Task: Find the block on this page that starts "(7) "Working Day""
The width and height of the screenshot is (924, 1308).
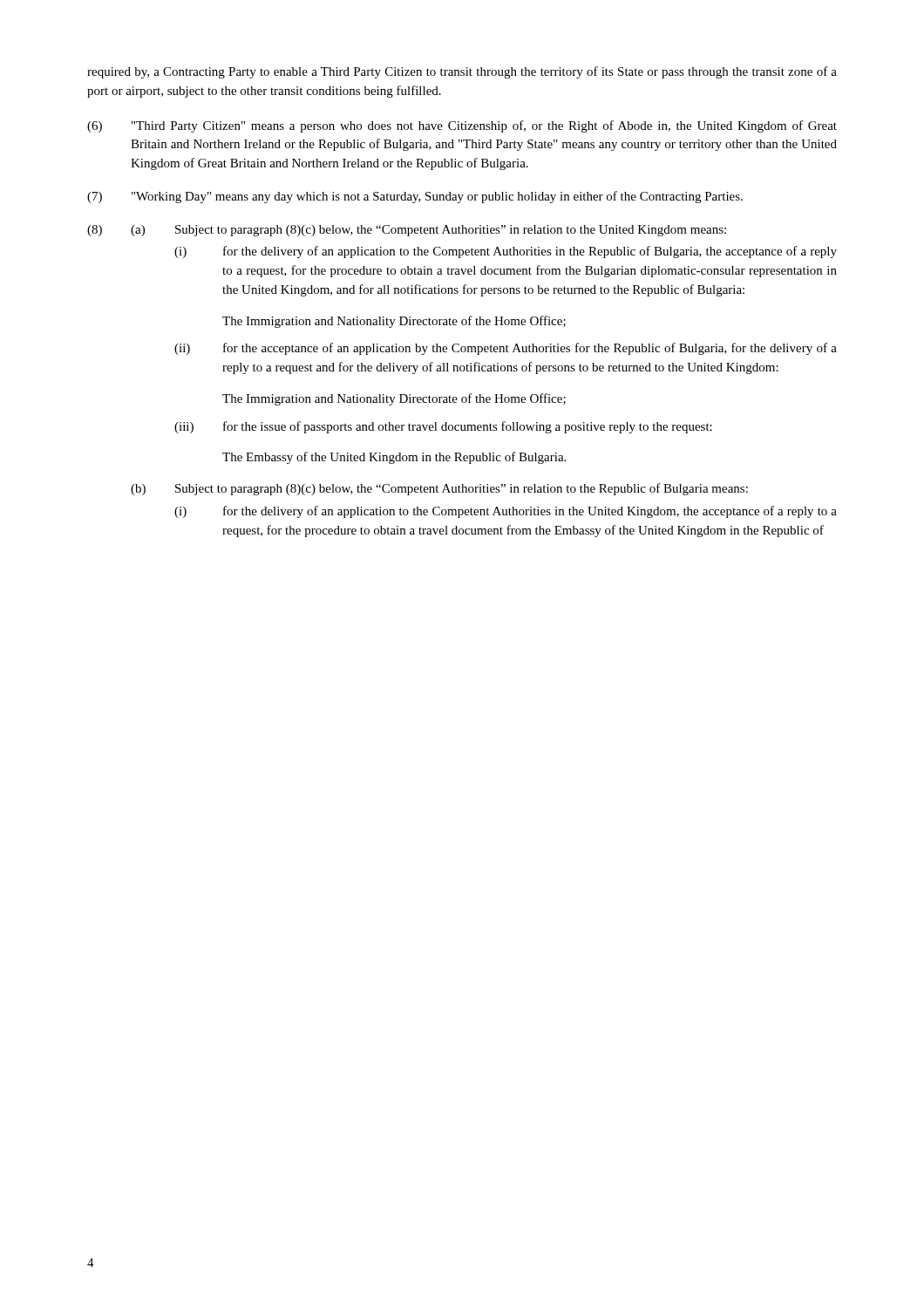Action: (462, 197)
